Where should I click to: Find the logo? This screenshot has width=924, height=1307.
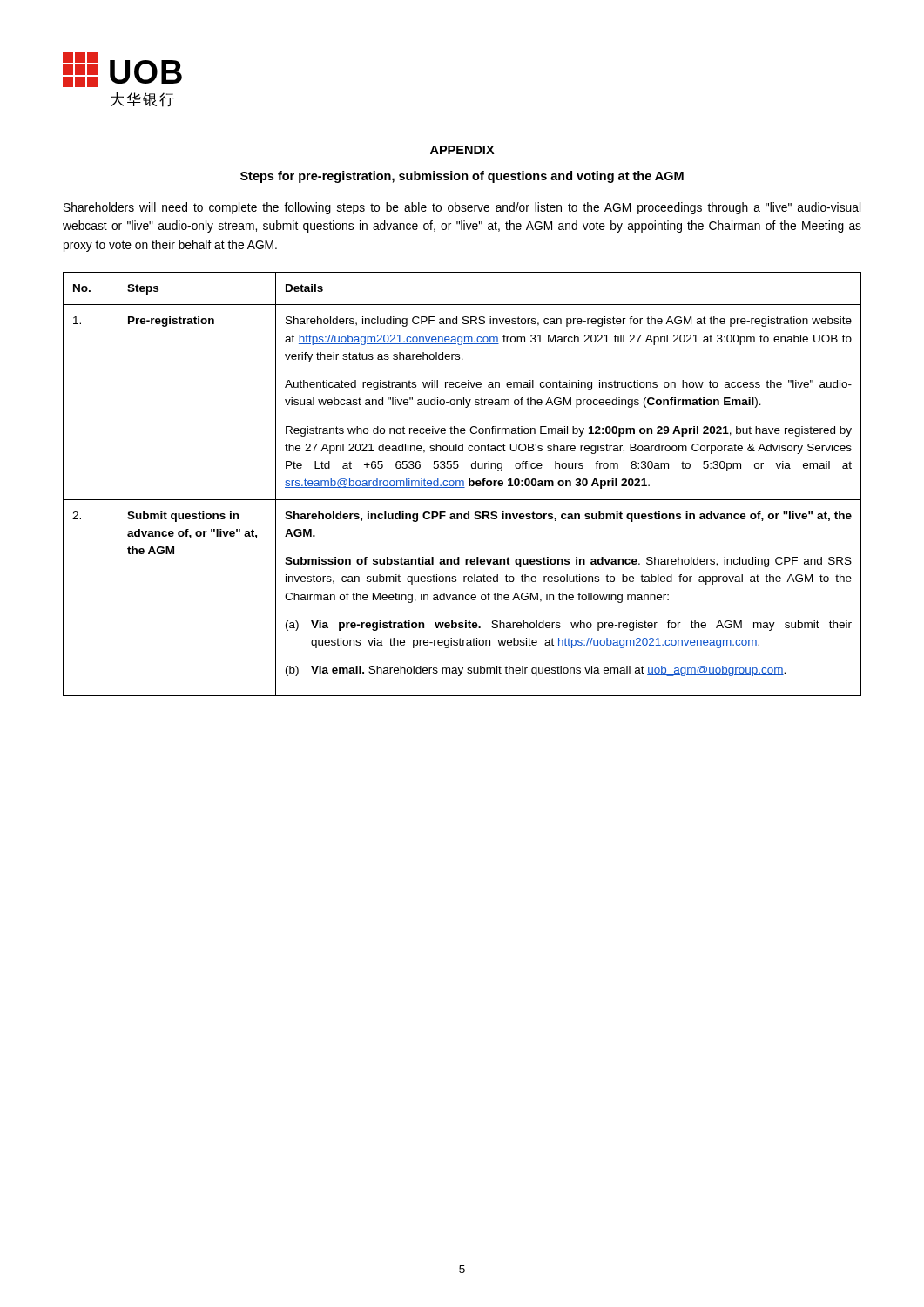point(462,82)
